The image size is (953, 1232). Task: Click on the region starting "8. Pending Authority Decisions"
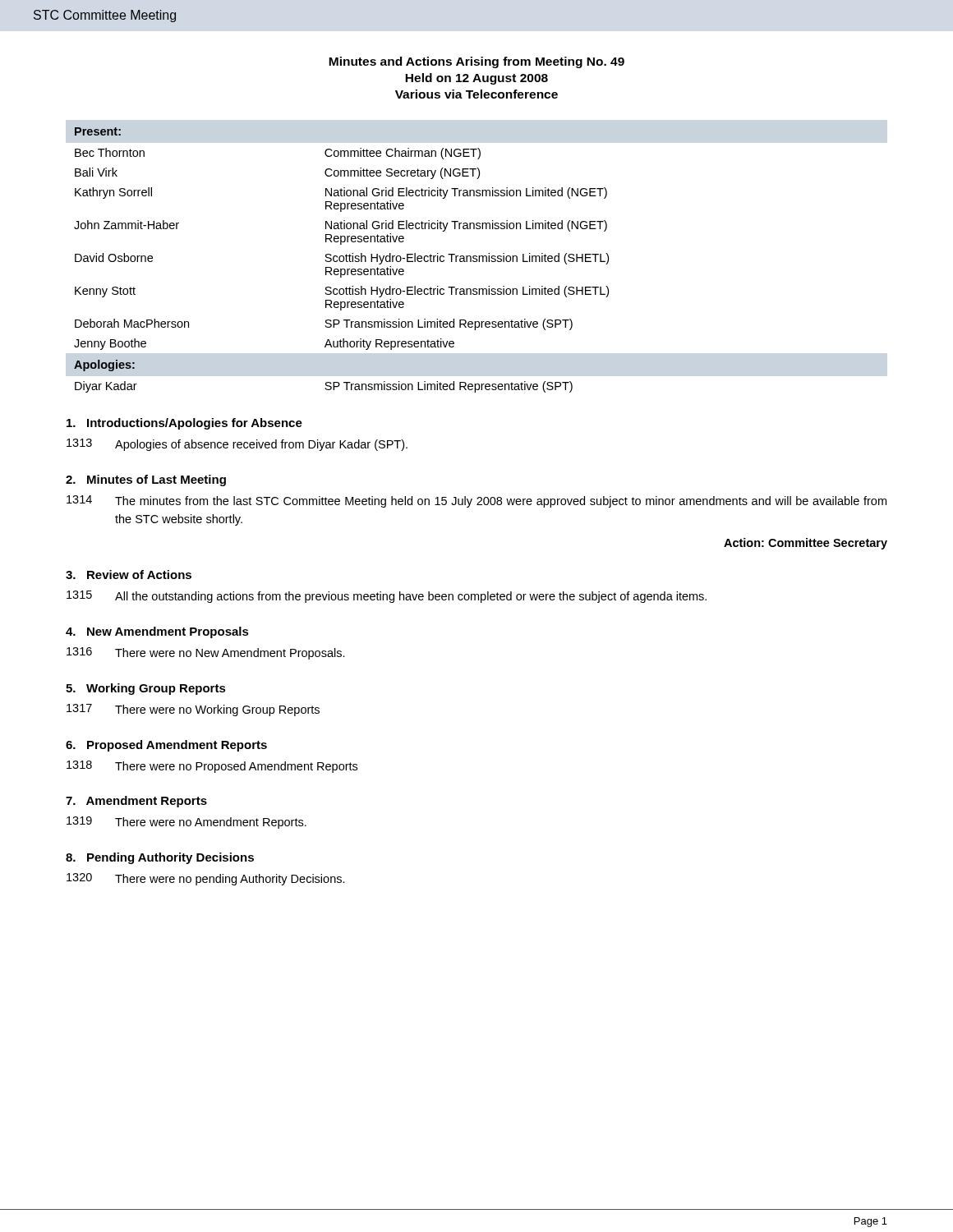160,857
